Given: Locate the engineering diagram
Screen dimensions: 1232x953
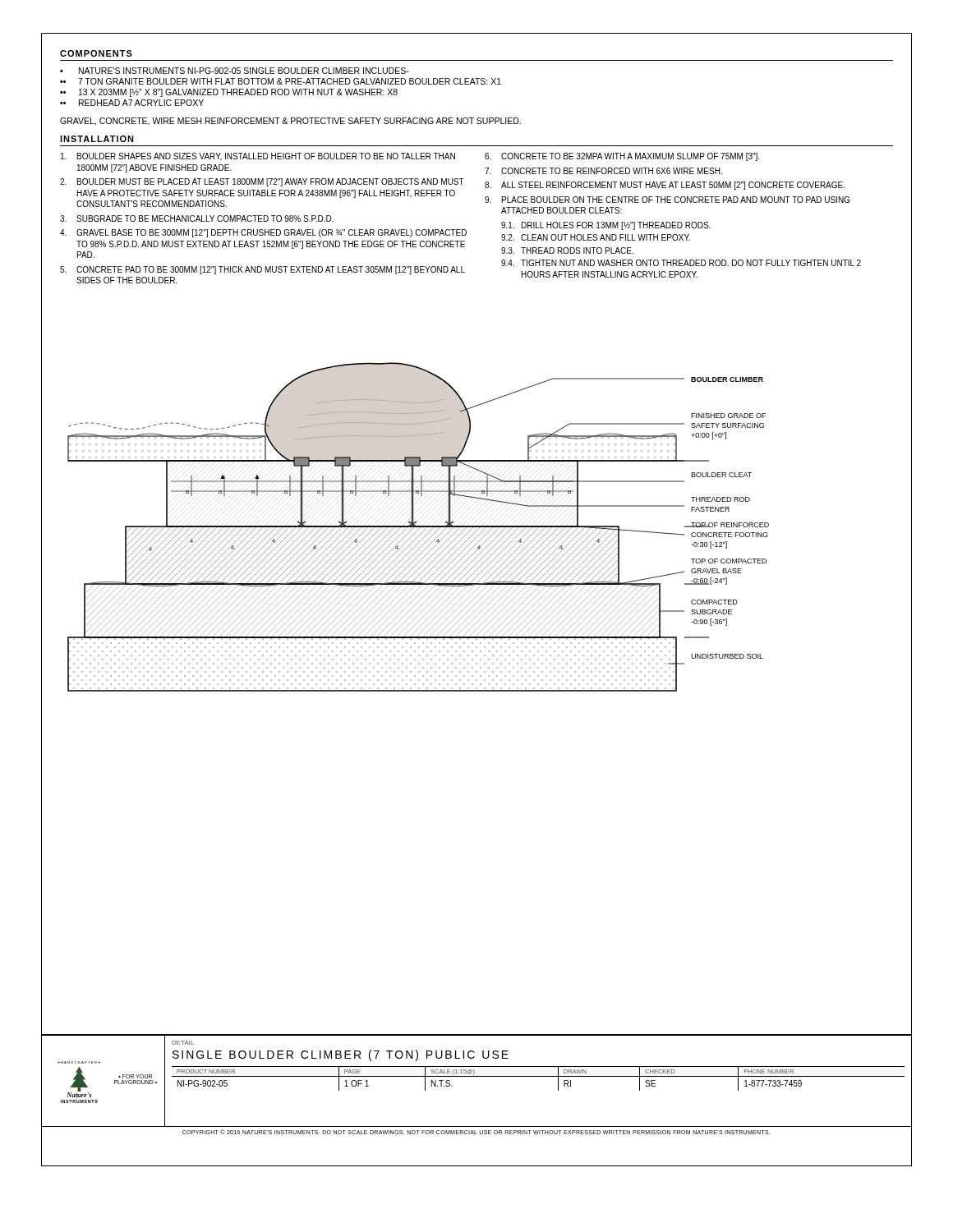Looking at the screenshot, I should point(476,497).
